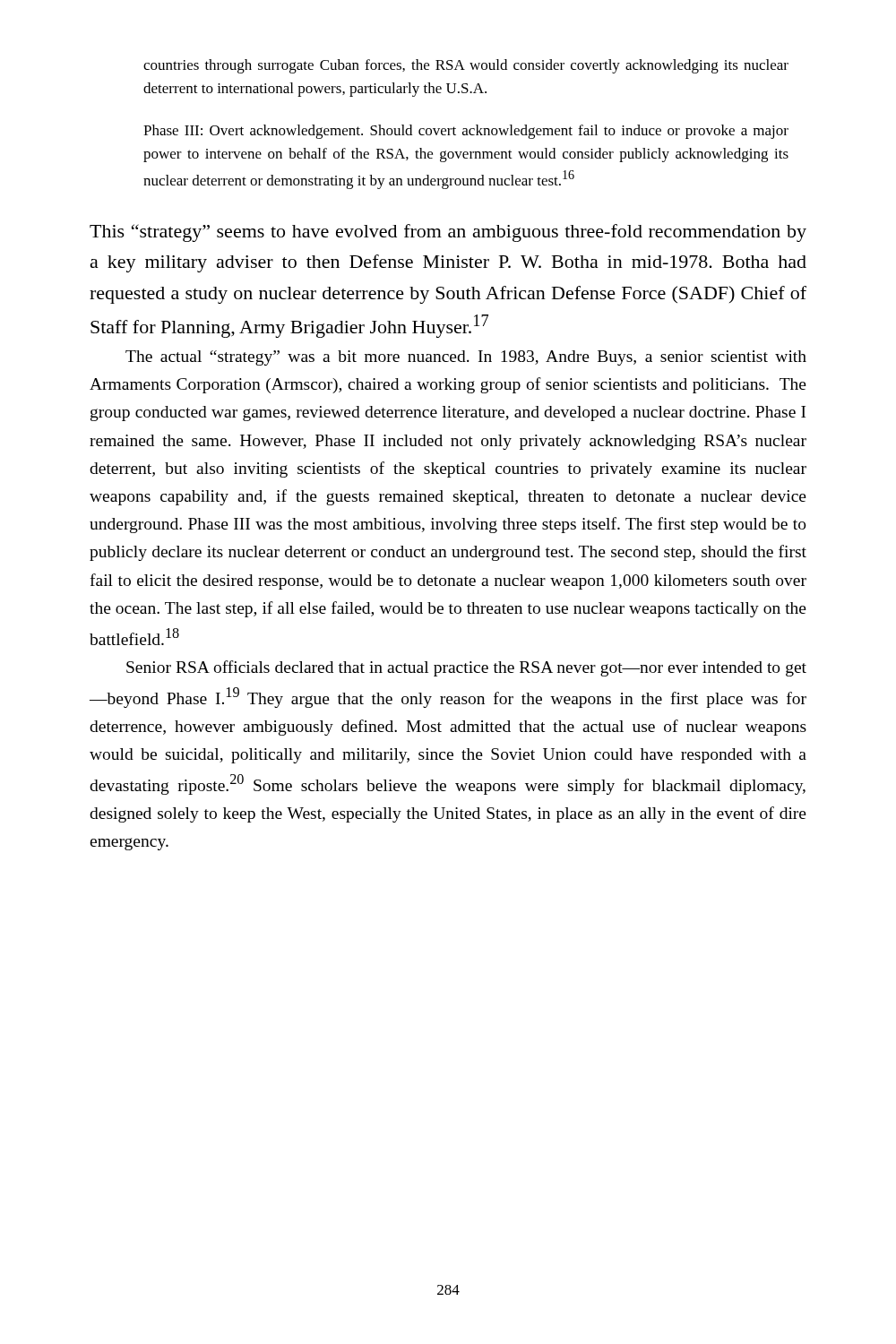Image resolution: width=896 pixels, height=1344 pixels.
Task: Locate the text block that reads "countries through surrogate Cuban forces,"
Action: click(466, 77)
